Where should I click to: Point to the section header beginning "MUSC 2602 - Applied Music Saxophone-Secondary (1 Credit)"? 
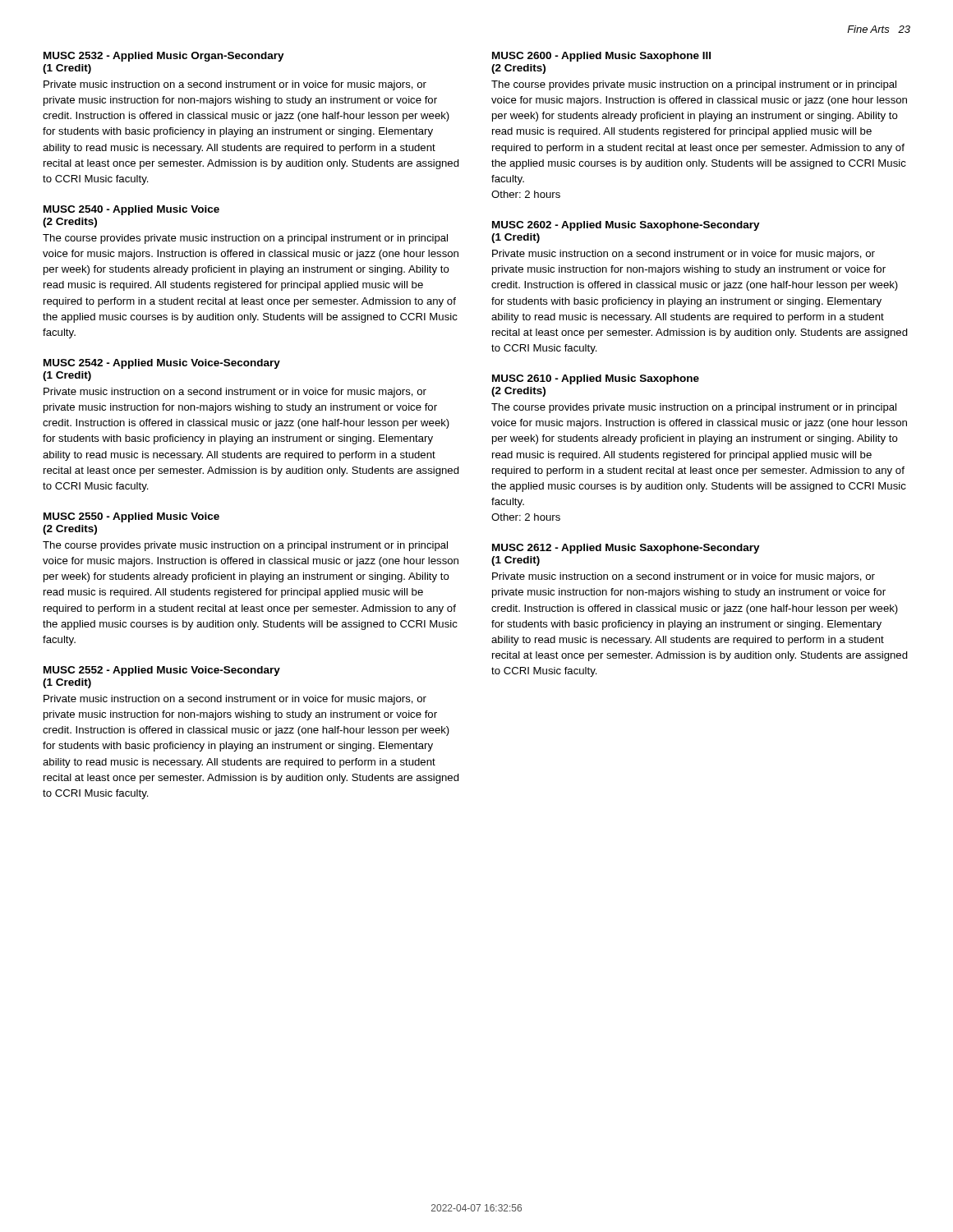701,287
